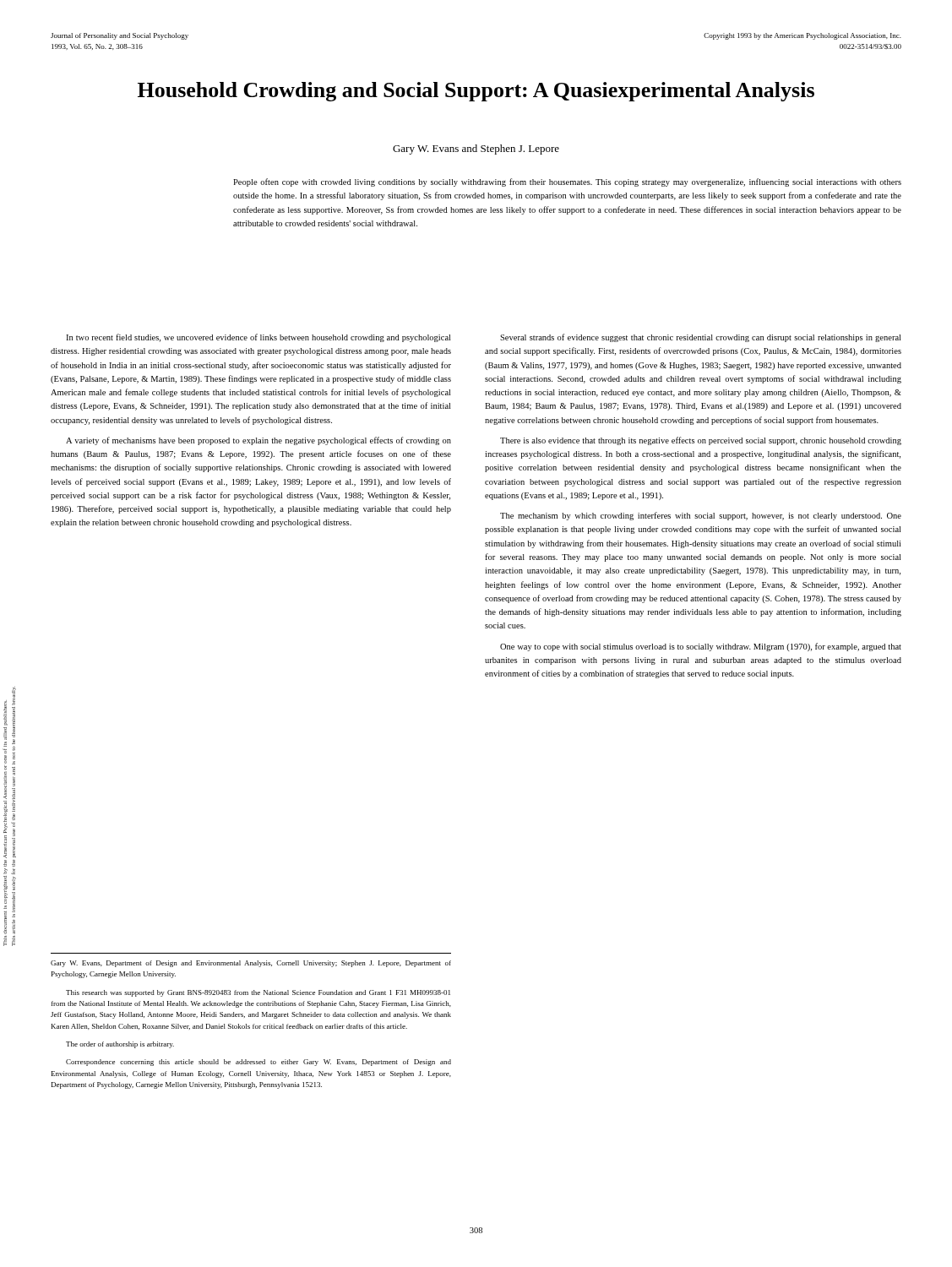Point to "Household Crowding and Social Support: A Quasiexperimental Analysis"
952x1267 pixels.
476,90
